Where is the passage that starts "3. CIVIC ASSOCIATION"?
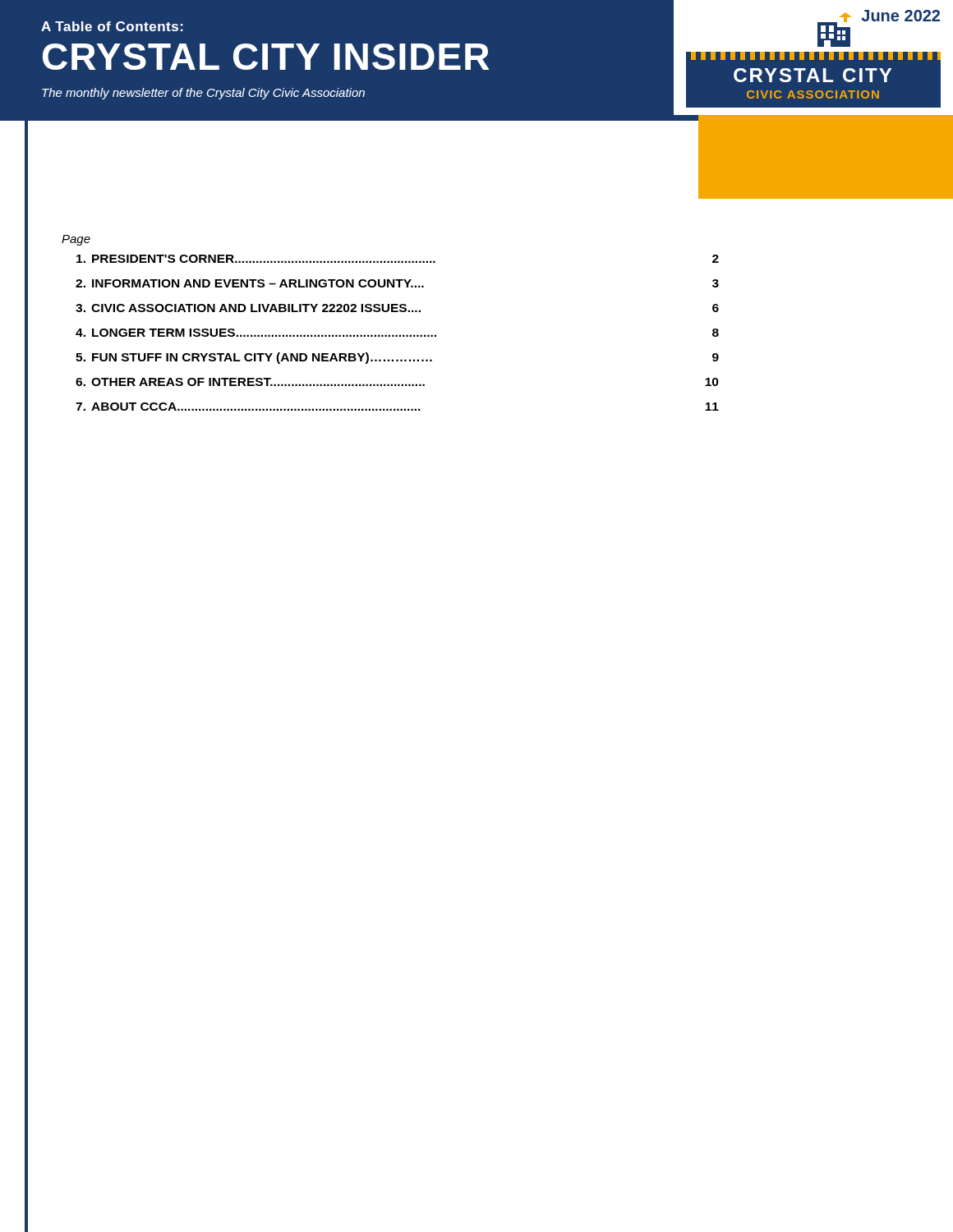This screenshot has height=1232, width=953. pos(390,308)
